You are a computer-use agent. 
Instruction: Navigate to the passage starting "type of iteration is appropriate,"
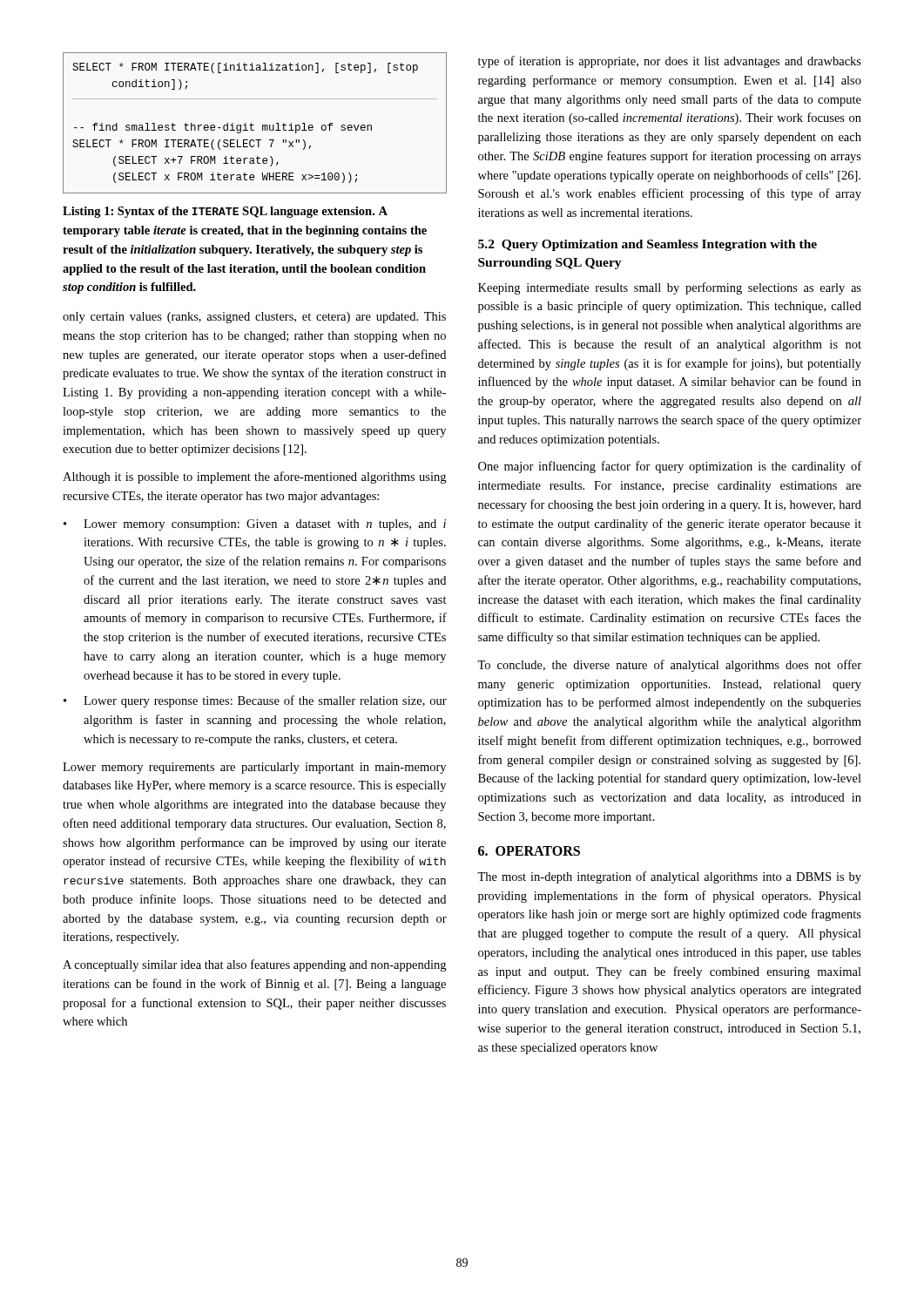click(669, 137)
